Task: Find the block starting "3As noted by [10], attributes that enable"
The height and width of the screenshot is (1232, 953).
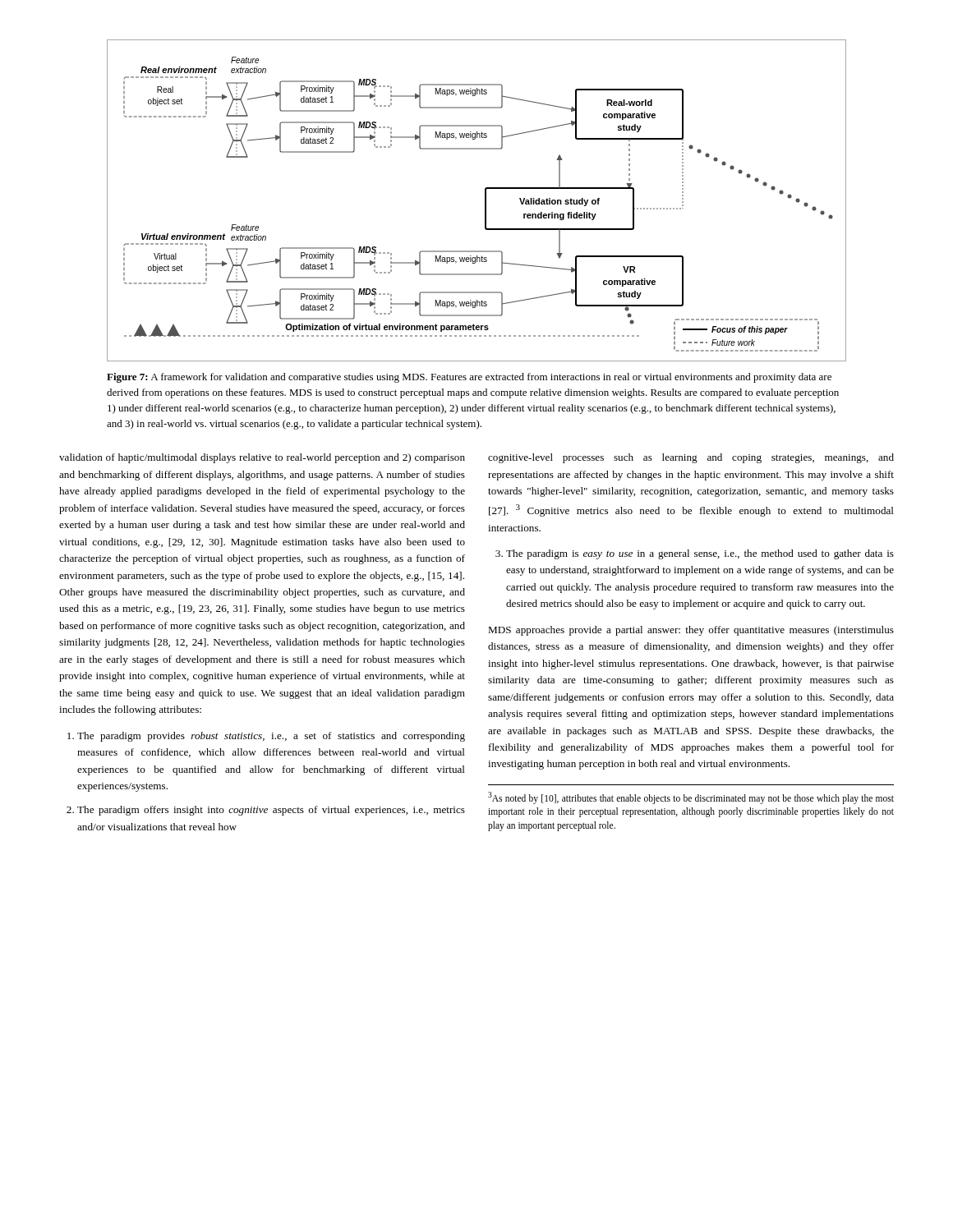Action: click(x=691, y=810)
